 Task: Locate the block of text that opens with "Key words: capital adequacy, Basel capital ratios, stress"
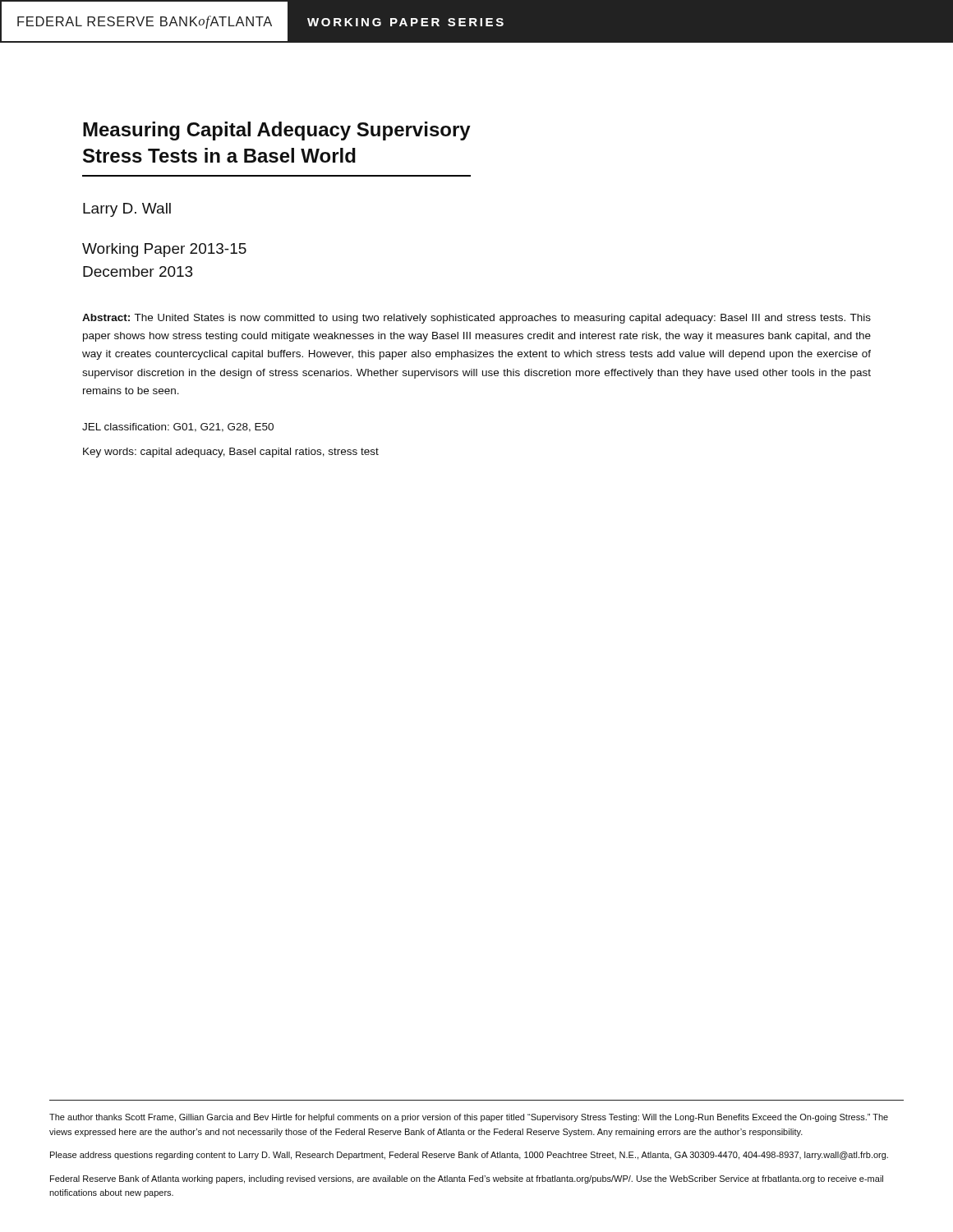click(230, 451)
